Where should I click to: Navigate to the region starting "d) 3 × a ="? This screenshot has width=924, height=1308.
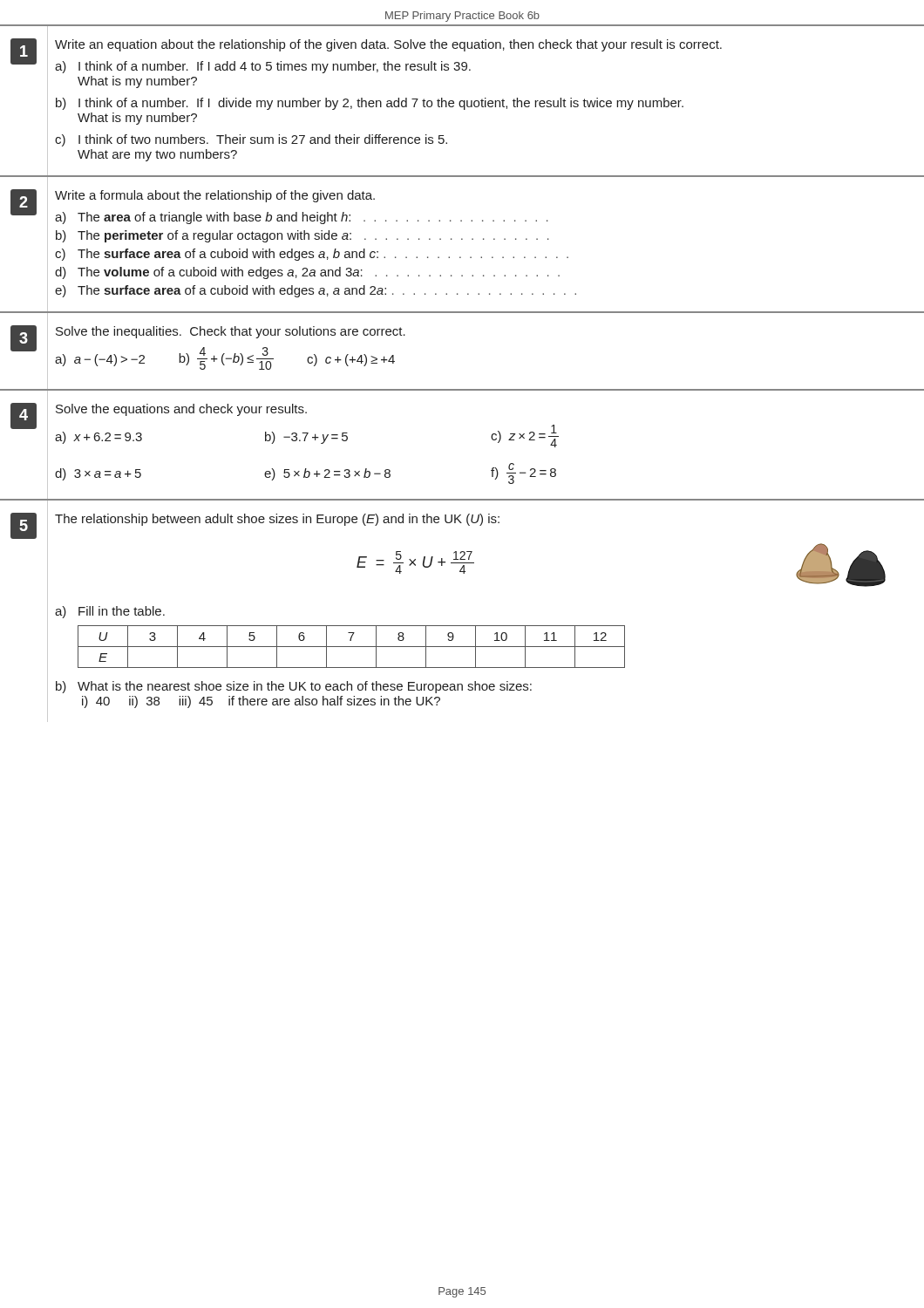pos(306,473)
